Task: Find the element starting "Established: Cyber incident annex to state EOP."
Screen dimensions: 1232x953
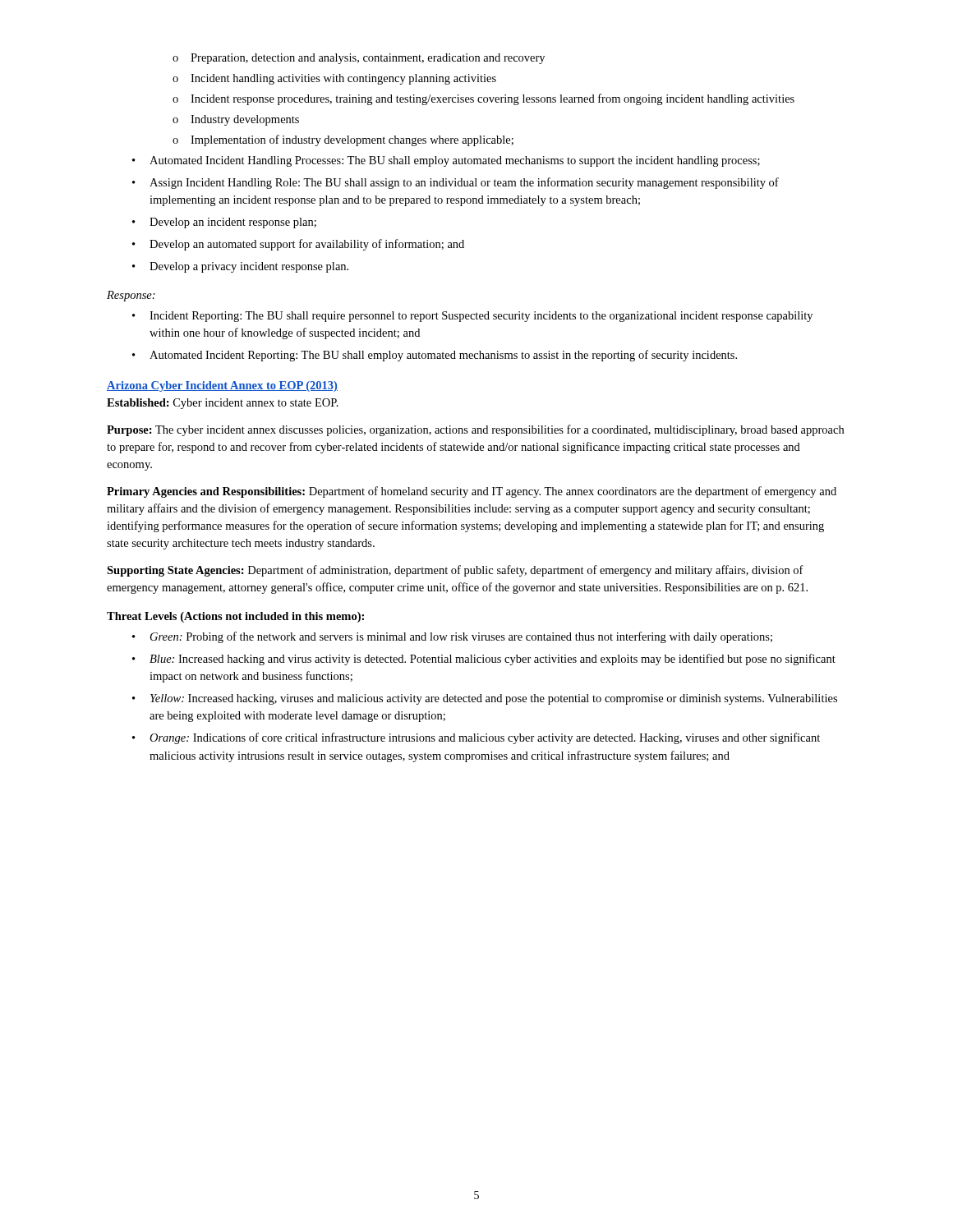Action: point(223,403)
